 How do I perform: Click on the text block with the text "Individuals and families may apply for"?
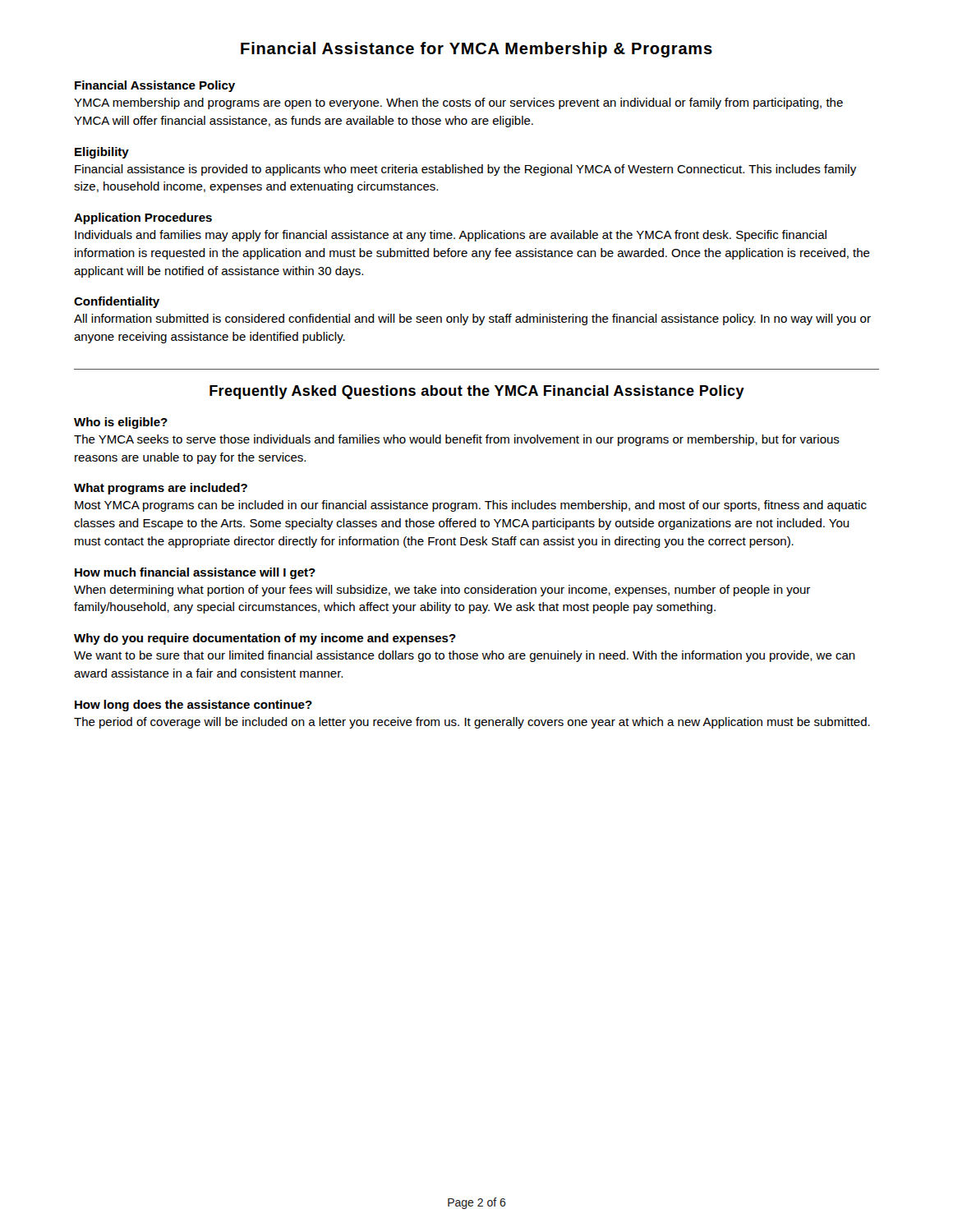[472, 252]
